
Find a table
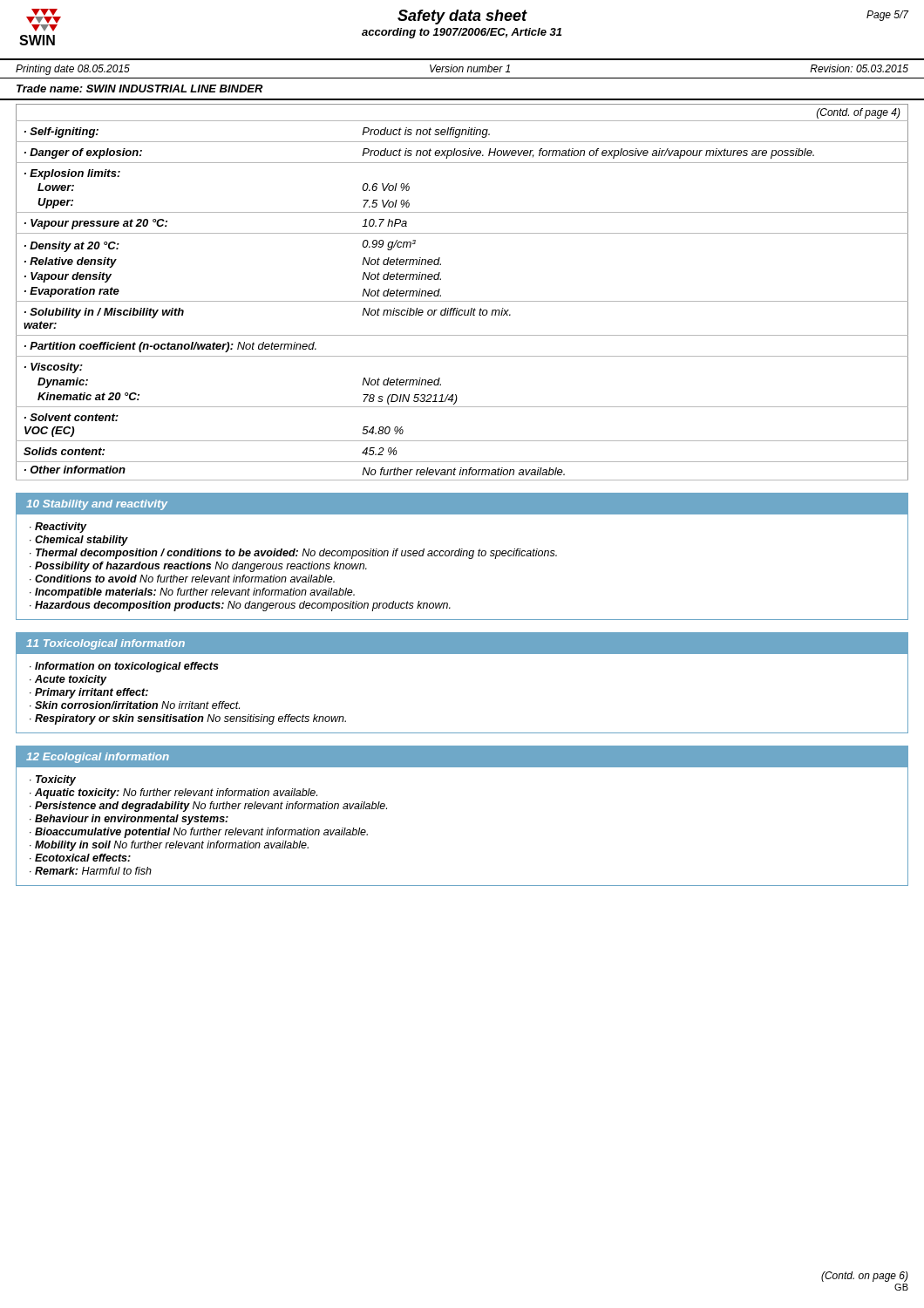pyautogui.click(x=462, y=292)
